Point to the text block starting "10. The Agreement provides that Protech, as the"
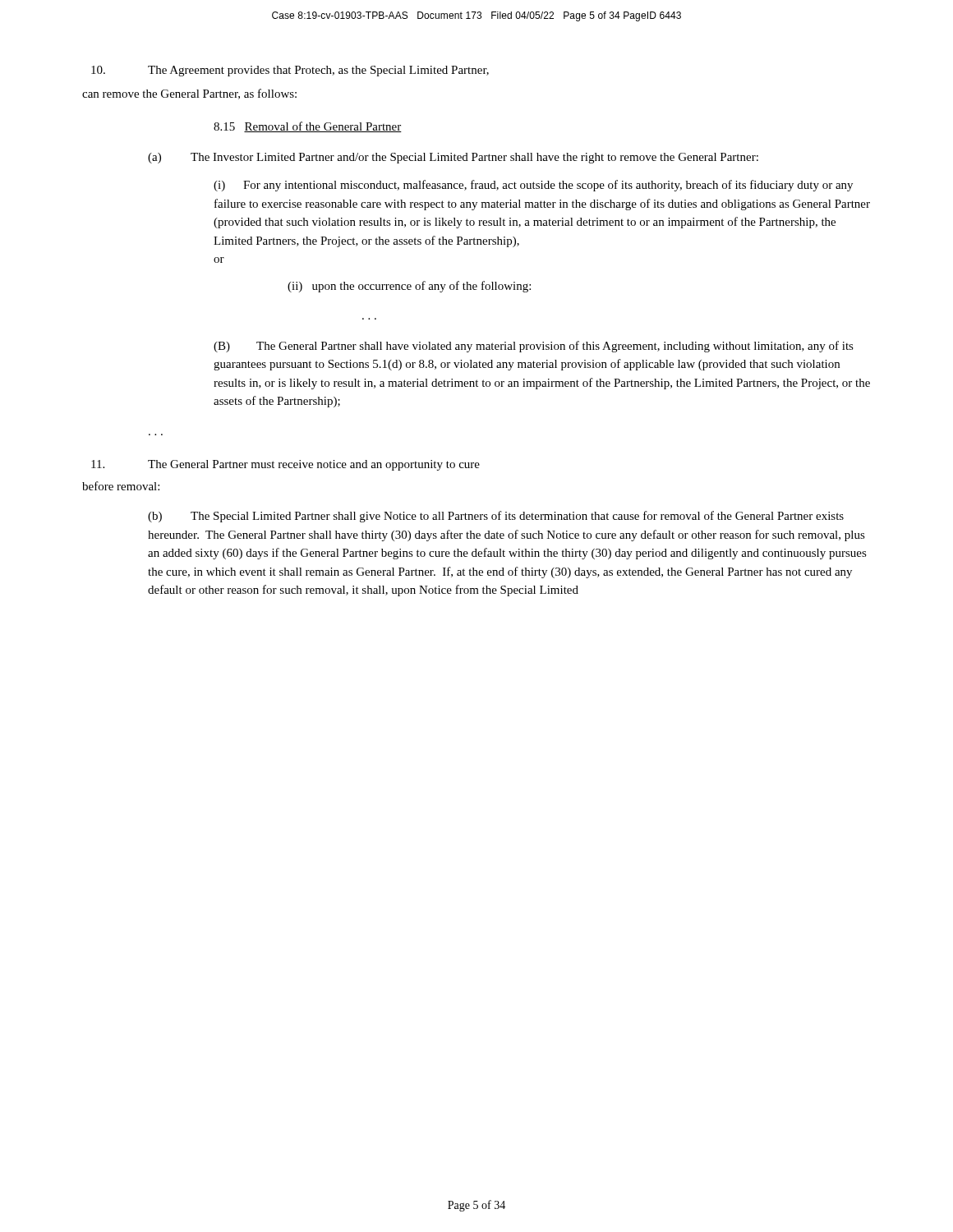Image resolution: width=953 pixels, height=1232 pixels. (286, 70)
